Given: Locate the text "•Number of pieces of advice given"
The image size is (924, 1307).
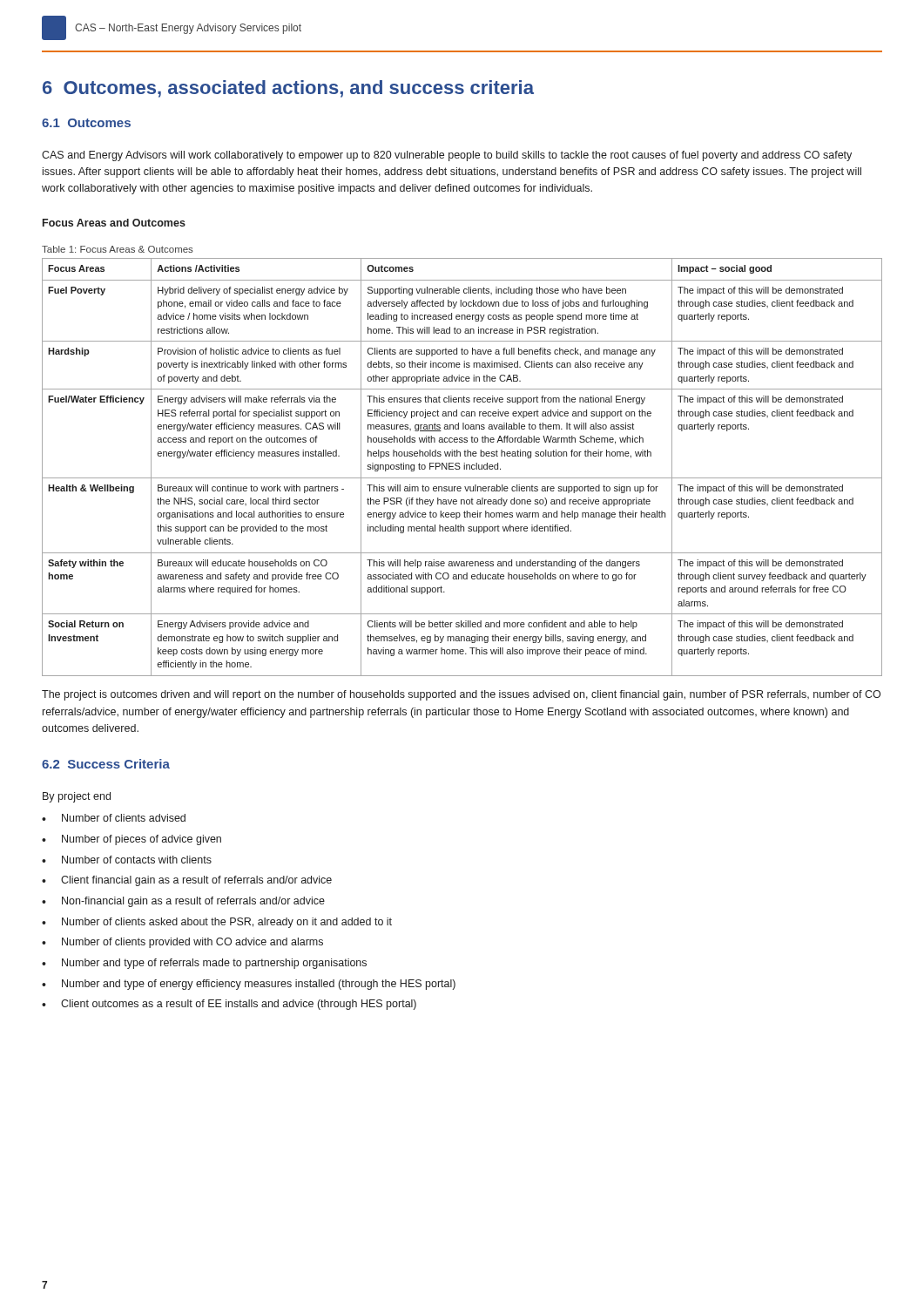Looking at the screenshot, I should 132,841.
